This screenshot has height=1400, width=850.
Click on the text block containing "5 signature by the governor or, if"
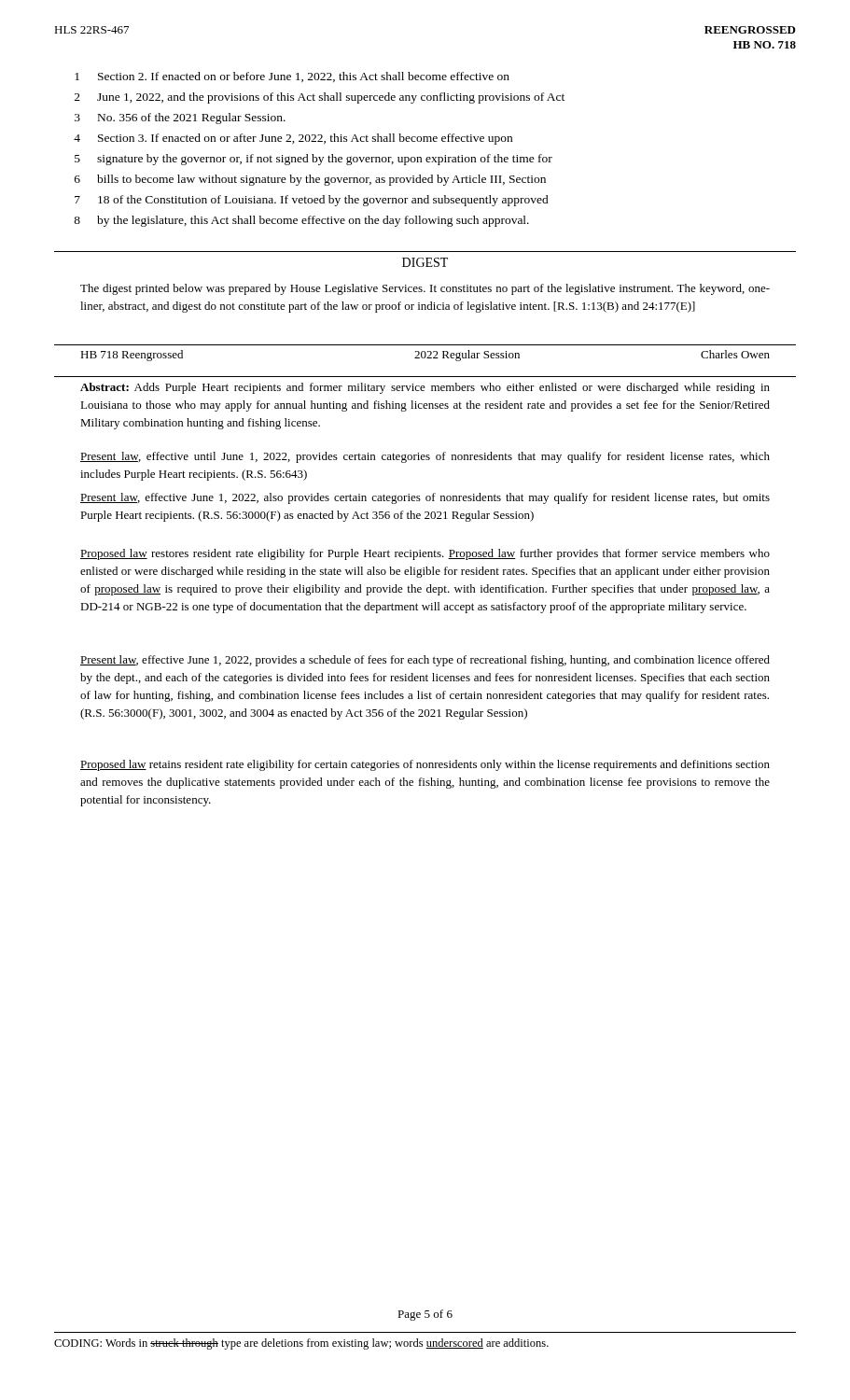coord(425,159)
